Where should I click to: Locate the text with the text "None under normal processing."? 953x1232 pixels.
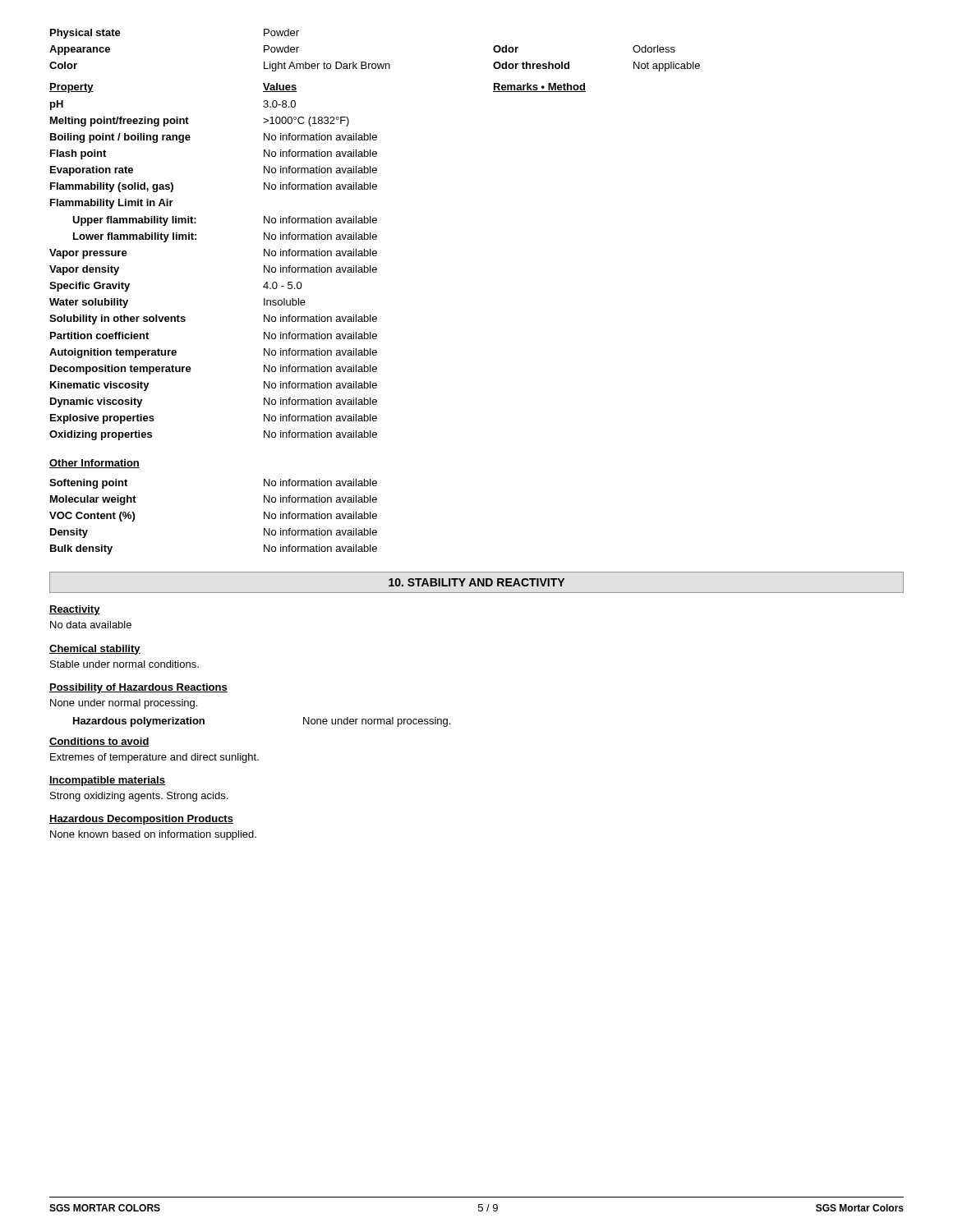coord(124,704)
